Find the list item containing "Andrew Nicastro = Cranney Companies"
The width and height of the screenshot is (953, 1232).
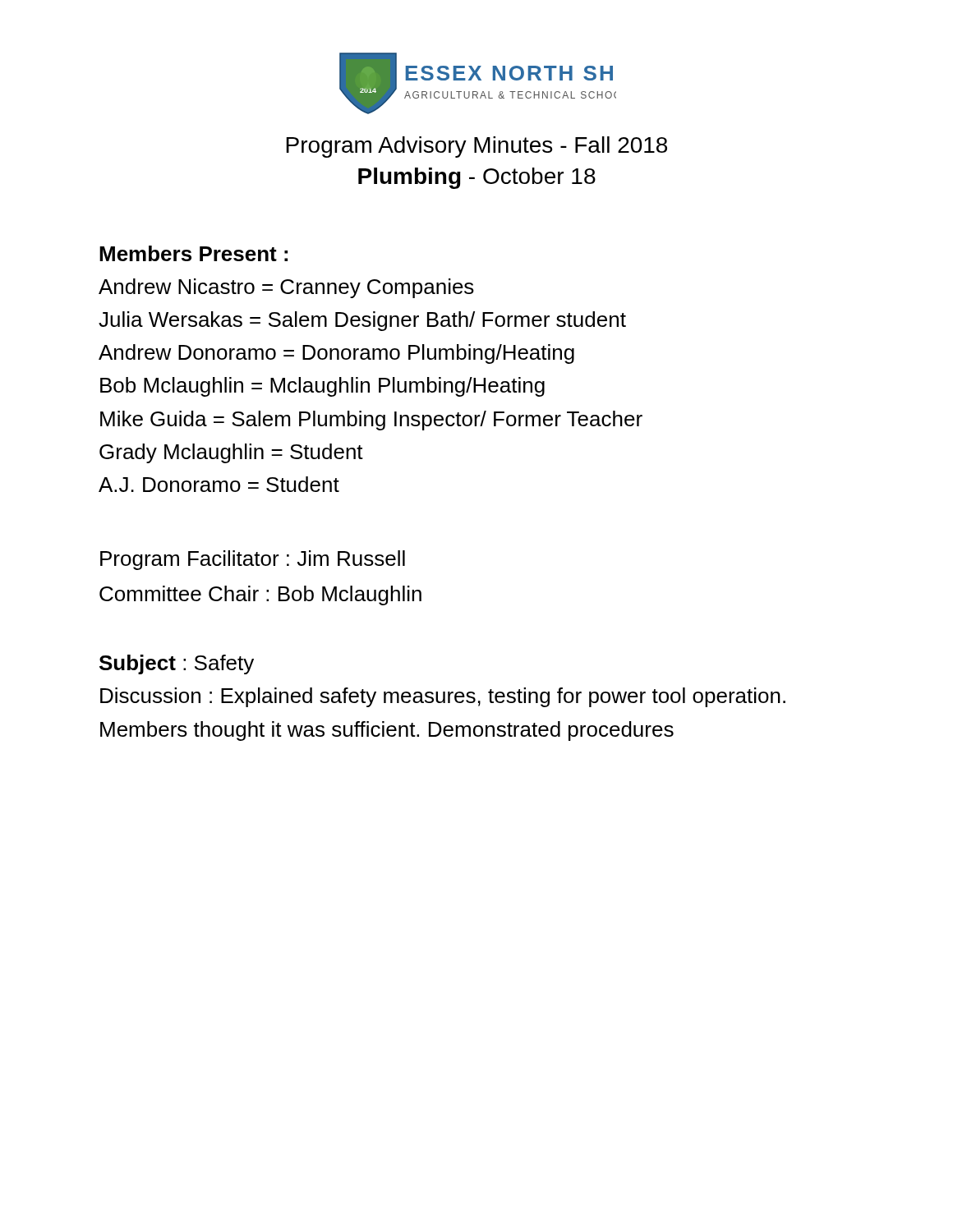pos(286,286)
